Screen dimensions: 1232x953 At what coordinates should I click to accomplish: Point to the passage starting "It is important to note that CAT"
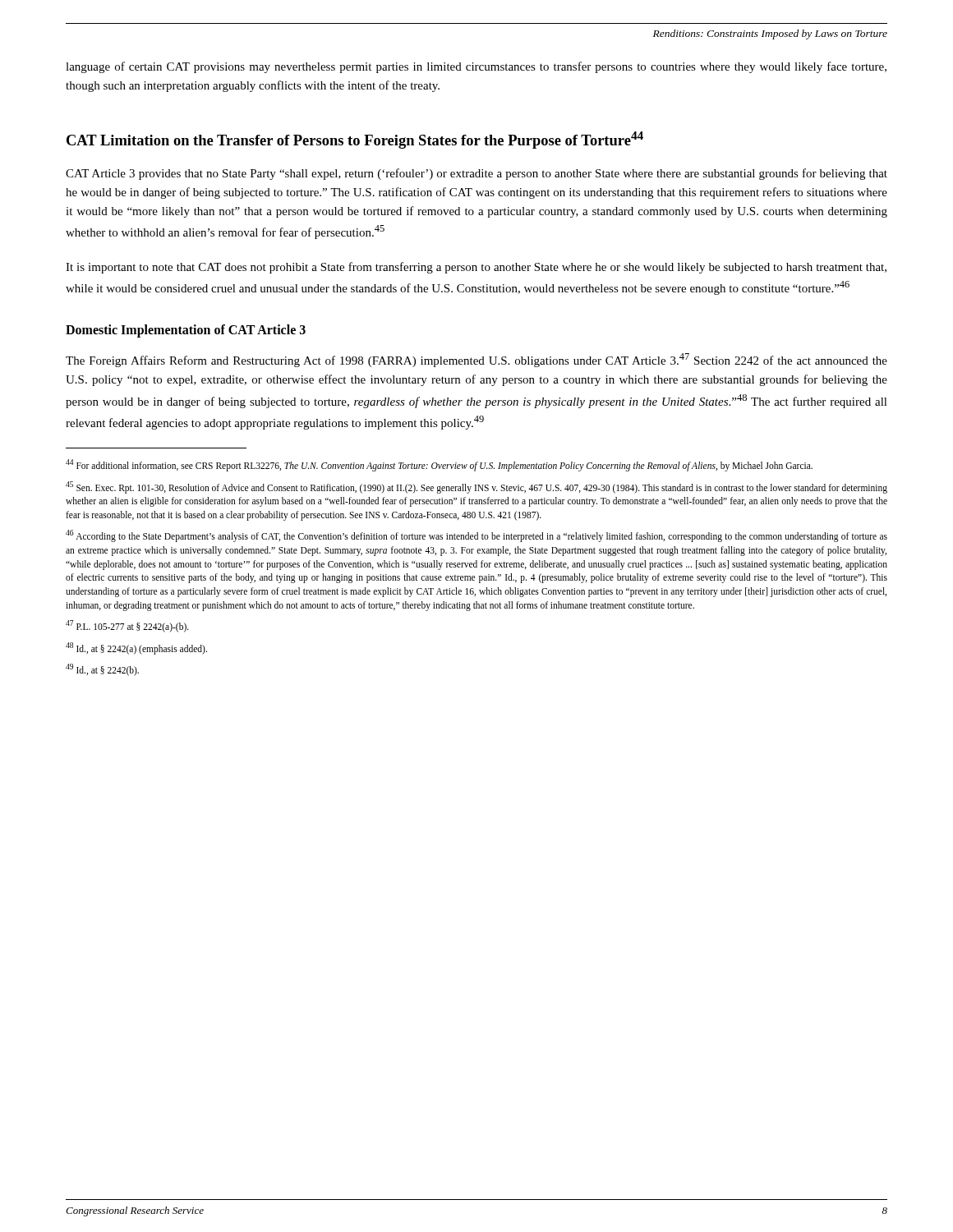476,277
